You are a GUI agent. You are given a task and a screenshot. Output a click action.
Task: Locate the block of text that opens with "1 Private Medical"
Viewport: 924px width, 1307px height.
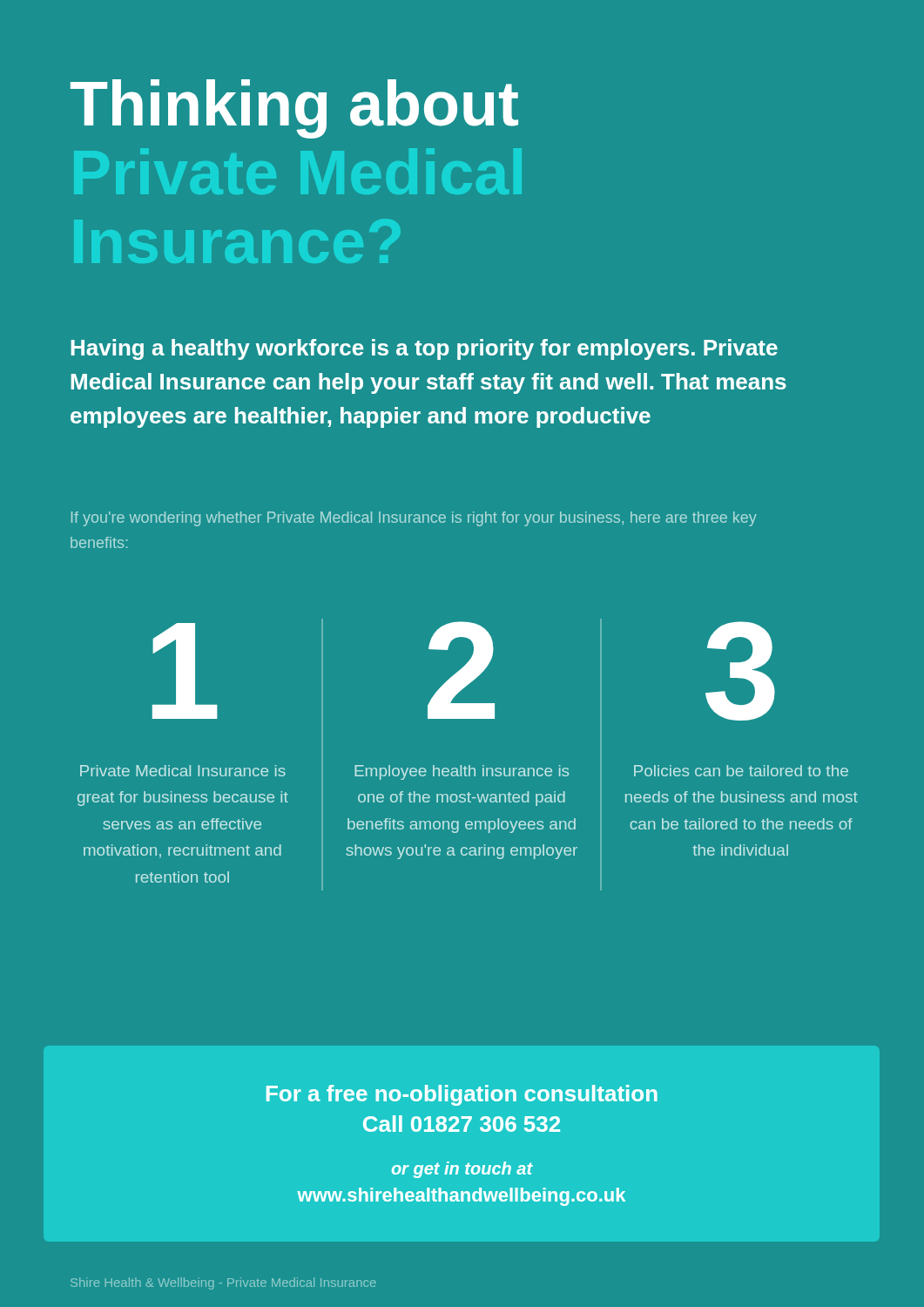(185, 671)
